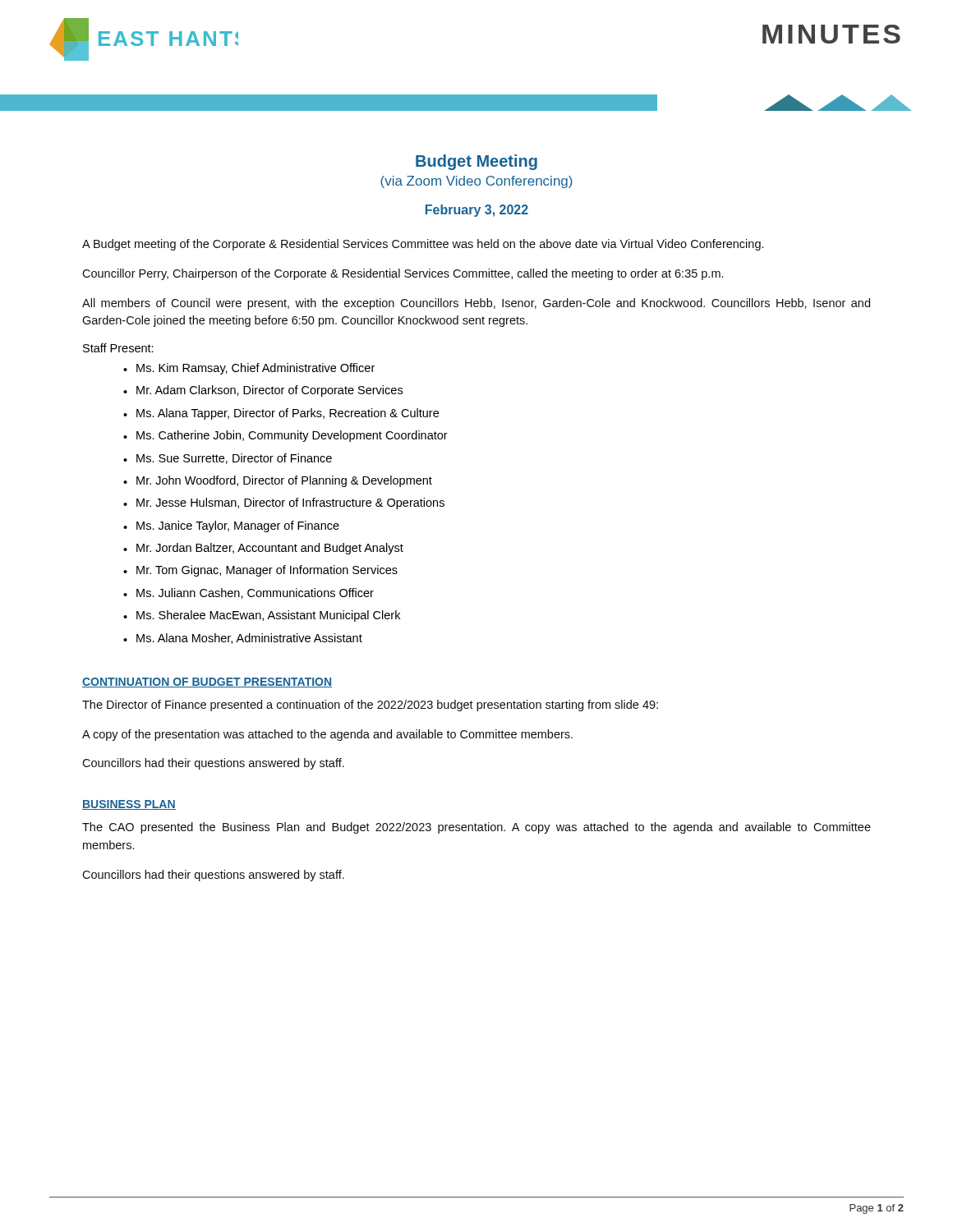The height and width of the screenshot is (1232, 953).
Task: Click where it says "•Ms. Alana Mosher, Administrative Assistant"
Action: pos(243,639)
